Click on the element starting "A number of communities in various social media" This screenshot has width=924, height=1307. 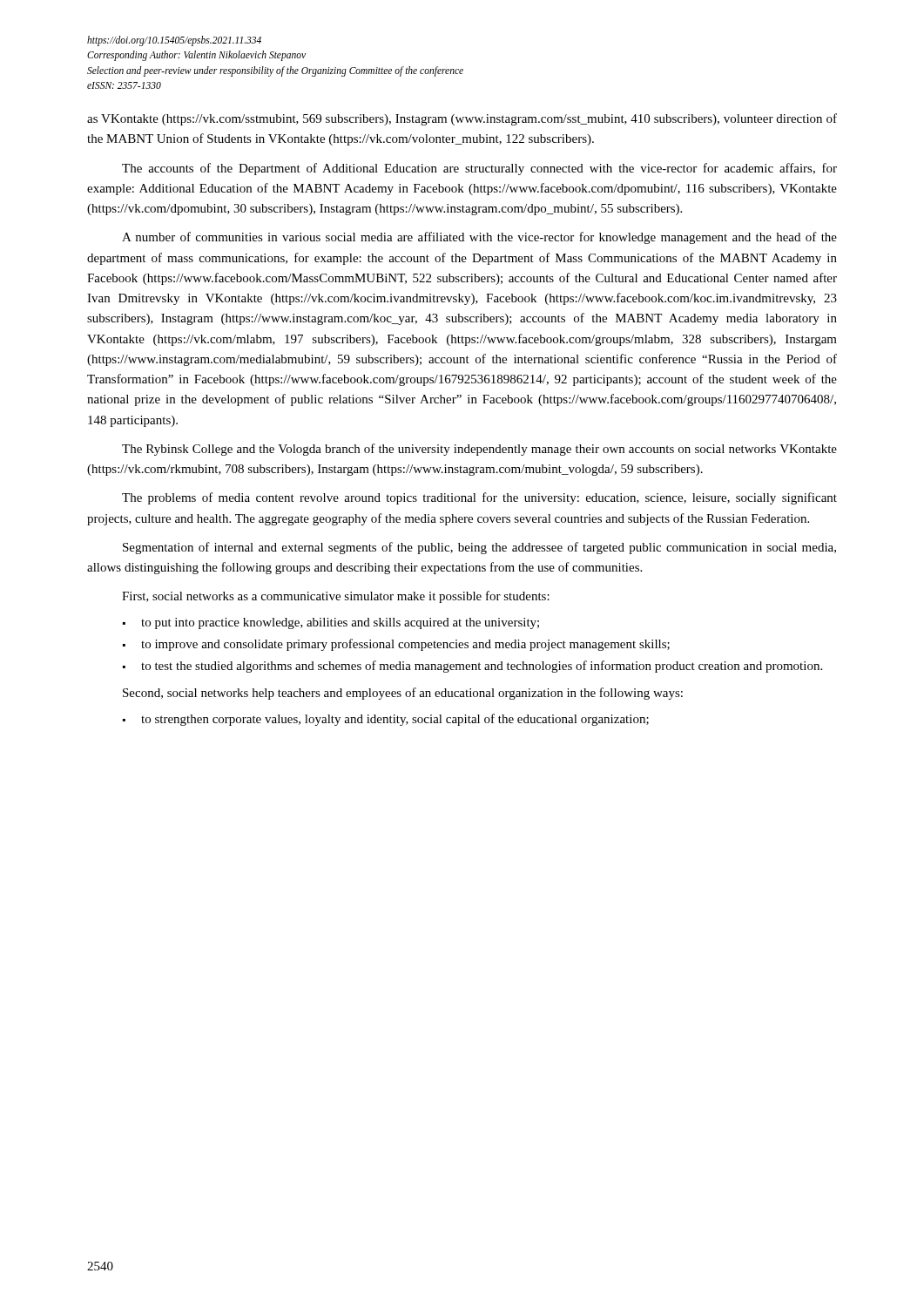coord(462,328)
